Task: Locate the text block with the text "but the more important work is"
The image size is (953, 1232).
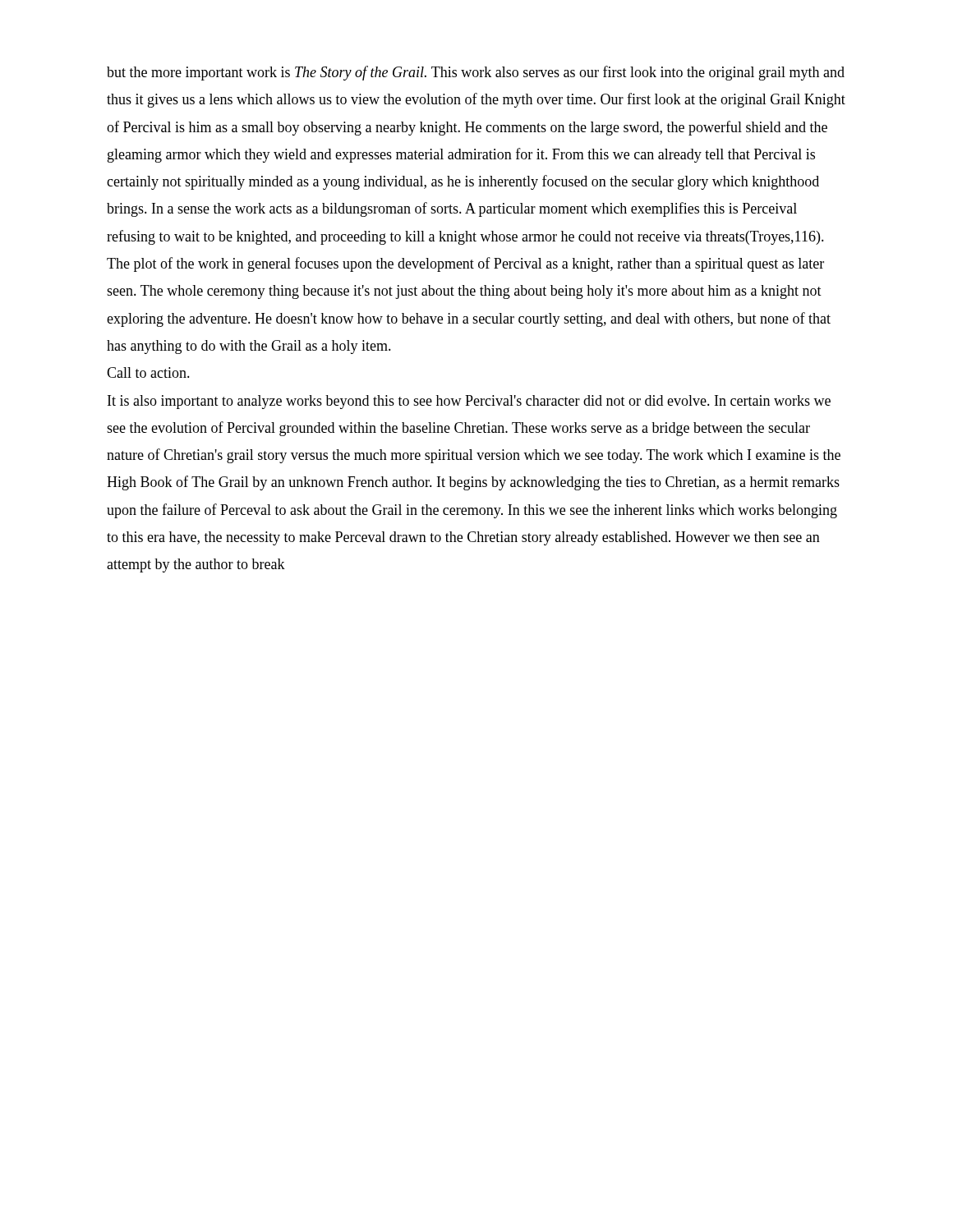Action: [476, 209]
